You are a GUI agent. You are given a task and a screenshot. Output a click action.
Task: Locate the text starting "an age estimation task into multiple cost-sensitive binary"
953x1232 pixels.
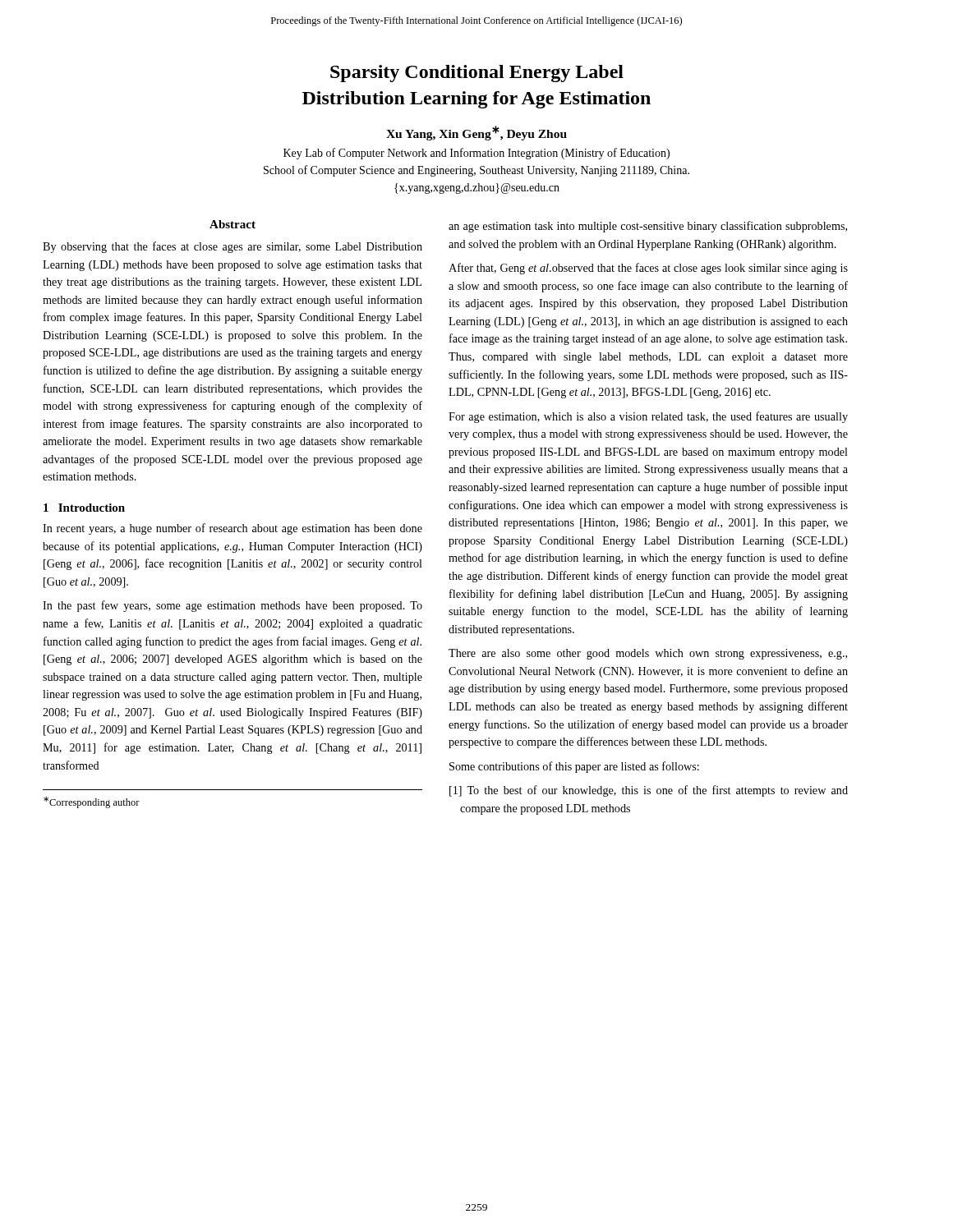pos(648,518)
